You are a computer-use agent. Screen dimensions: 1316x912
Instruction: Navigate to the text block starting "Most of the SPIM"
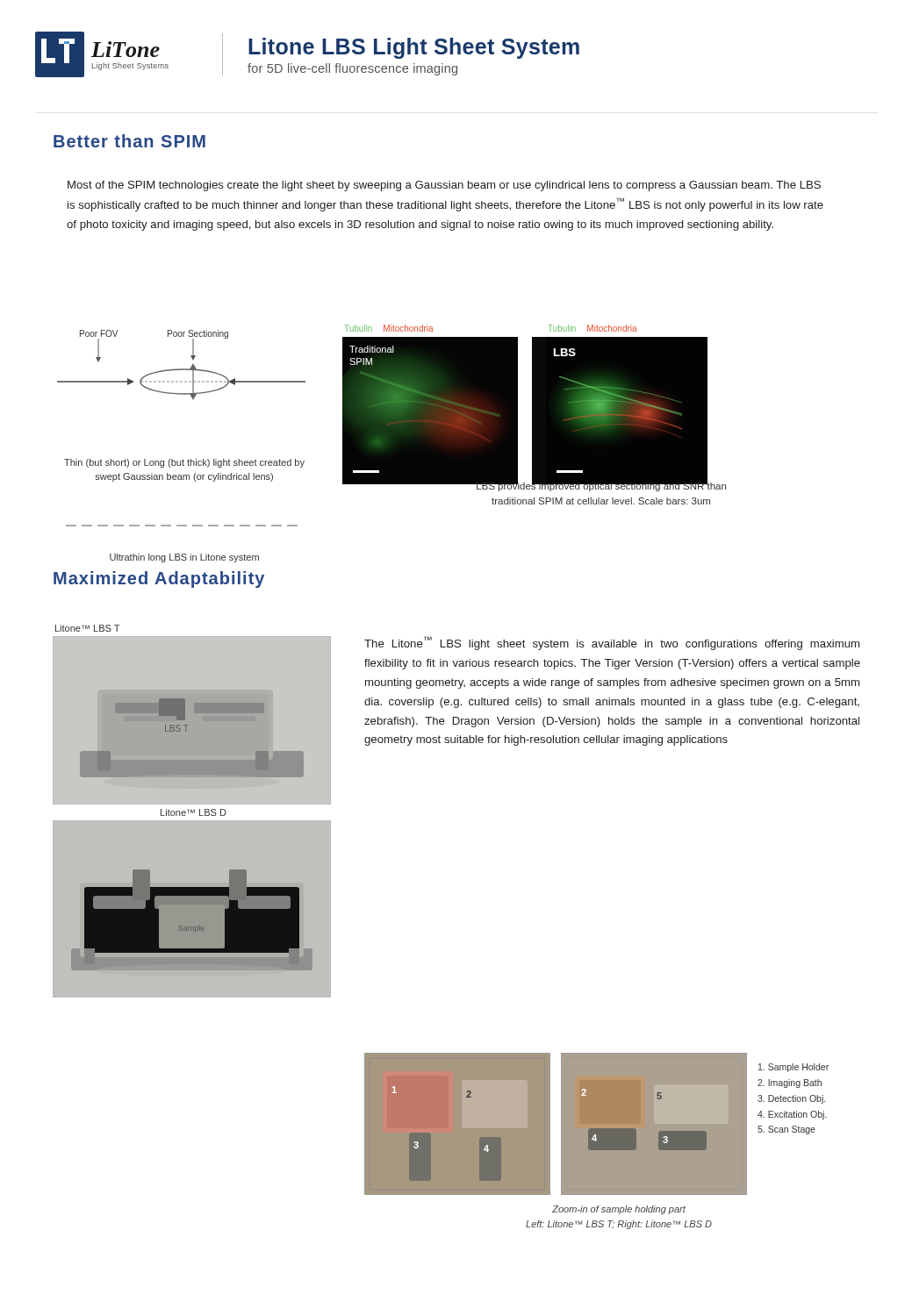click(445, 204)
